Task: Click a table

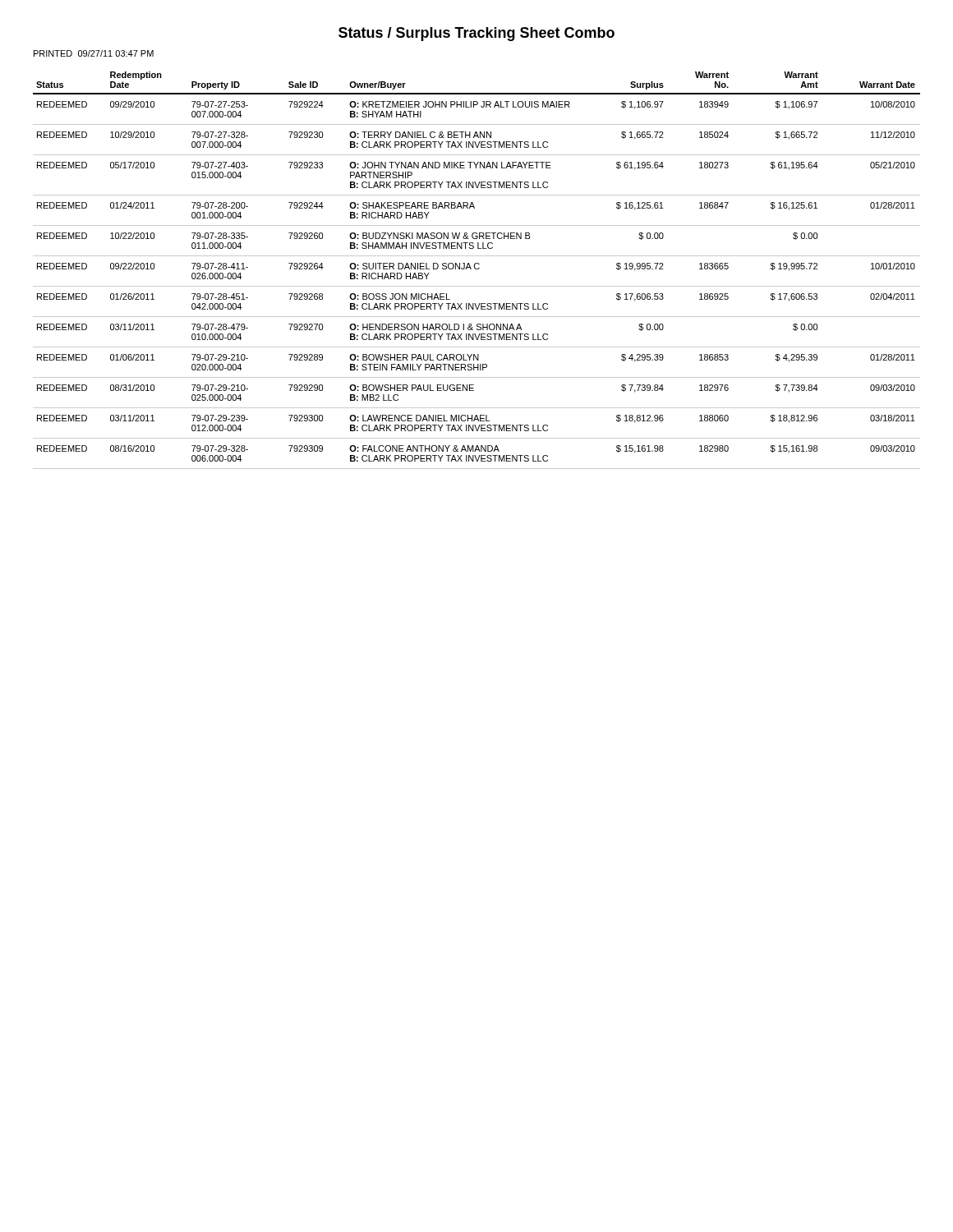Action: tap(476, 268)
